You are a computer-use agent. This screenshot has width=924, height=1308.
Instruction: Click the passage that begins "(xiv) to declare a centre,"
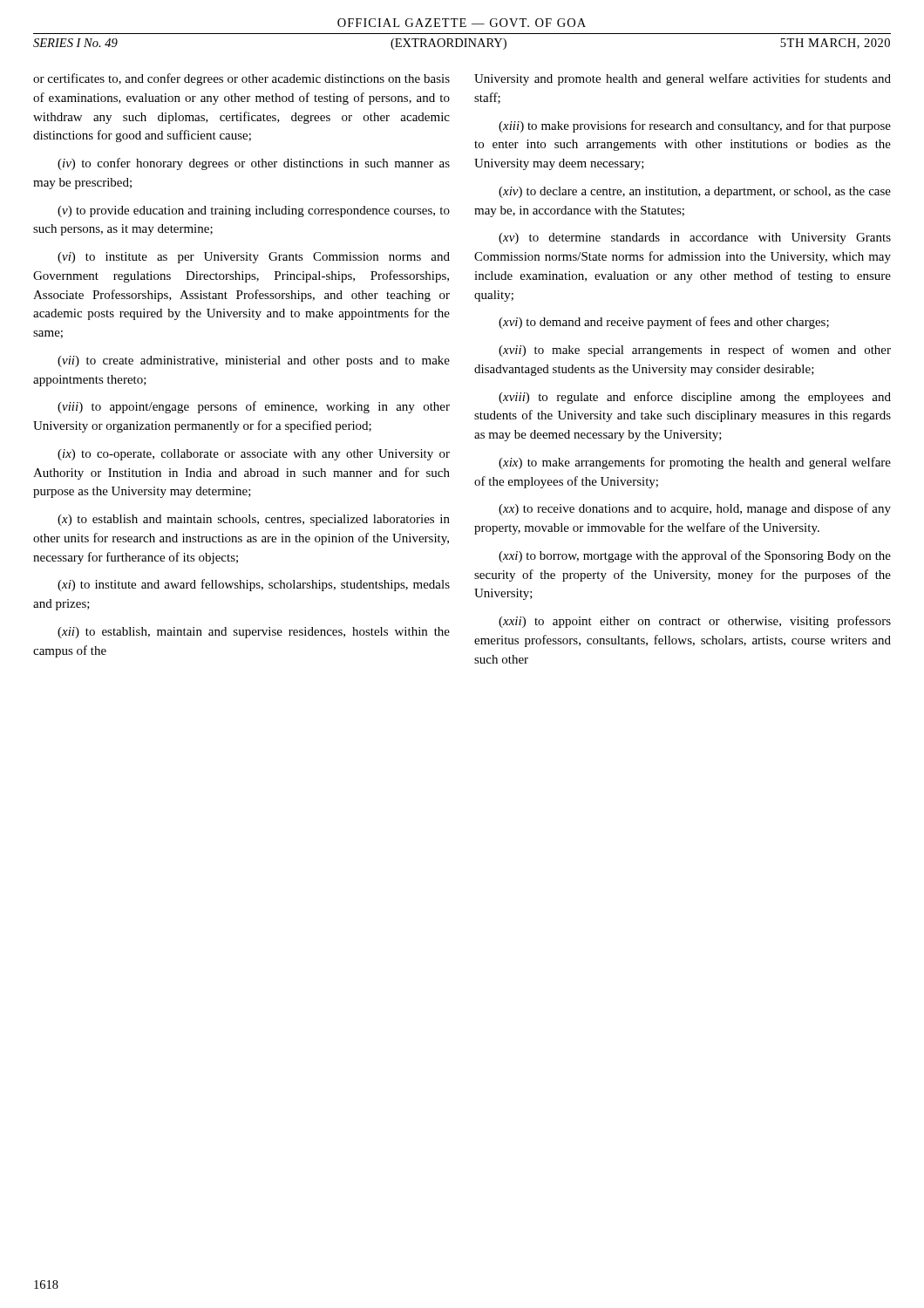(683, 200)
